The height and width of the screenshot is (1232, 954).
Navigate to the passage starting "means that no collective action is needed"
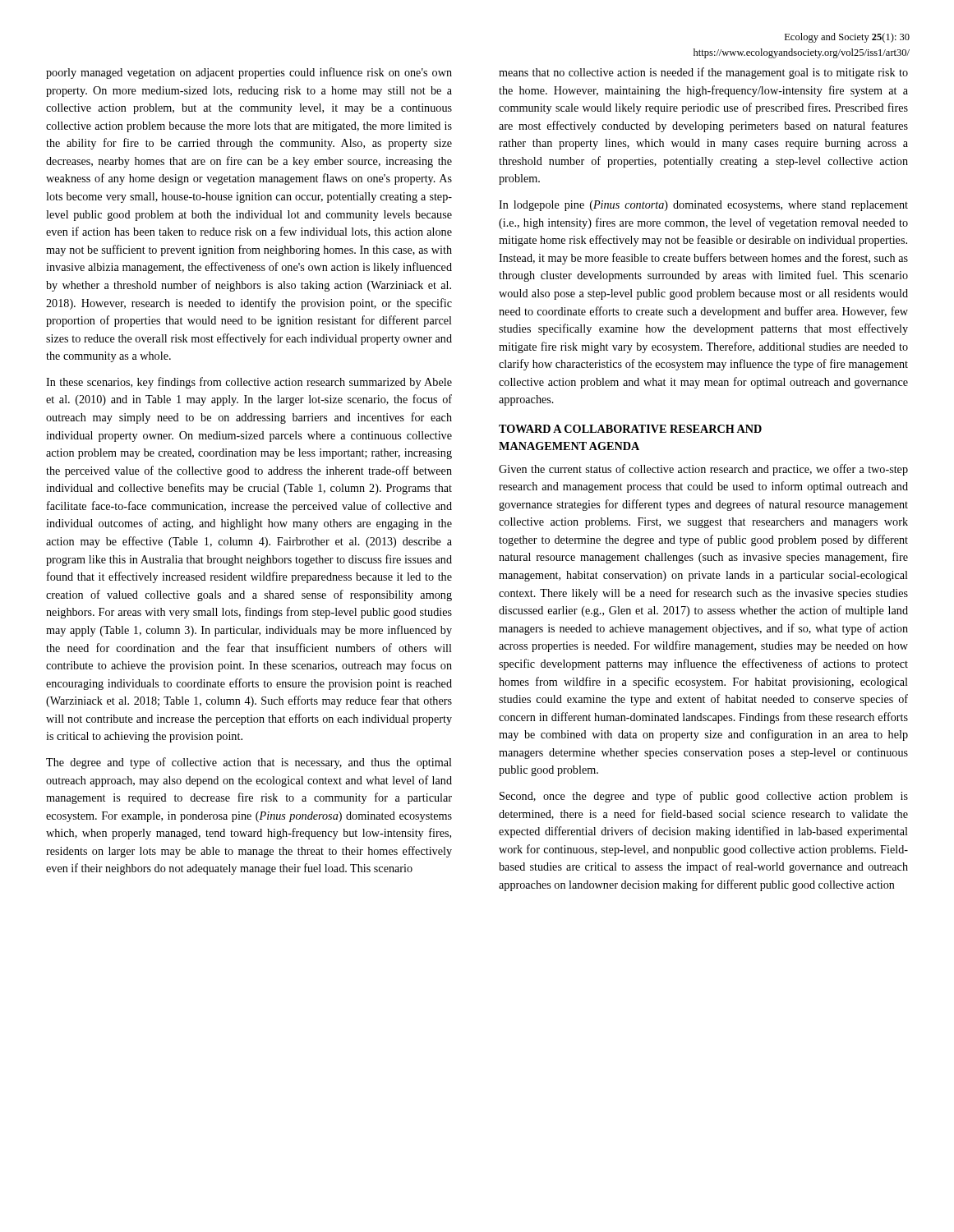703,125
